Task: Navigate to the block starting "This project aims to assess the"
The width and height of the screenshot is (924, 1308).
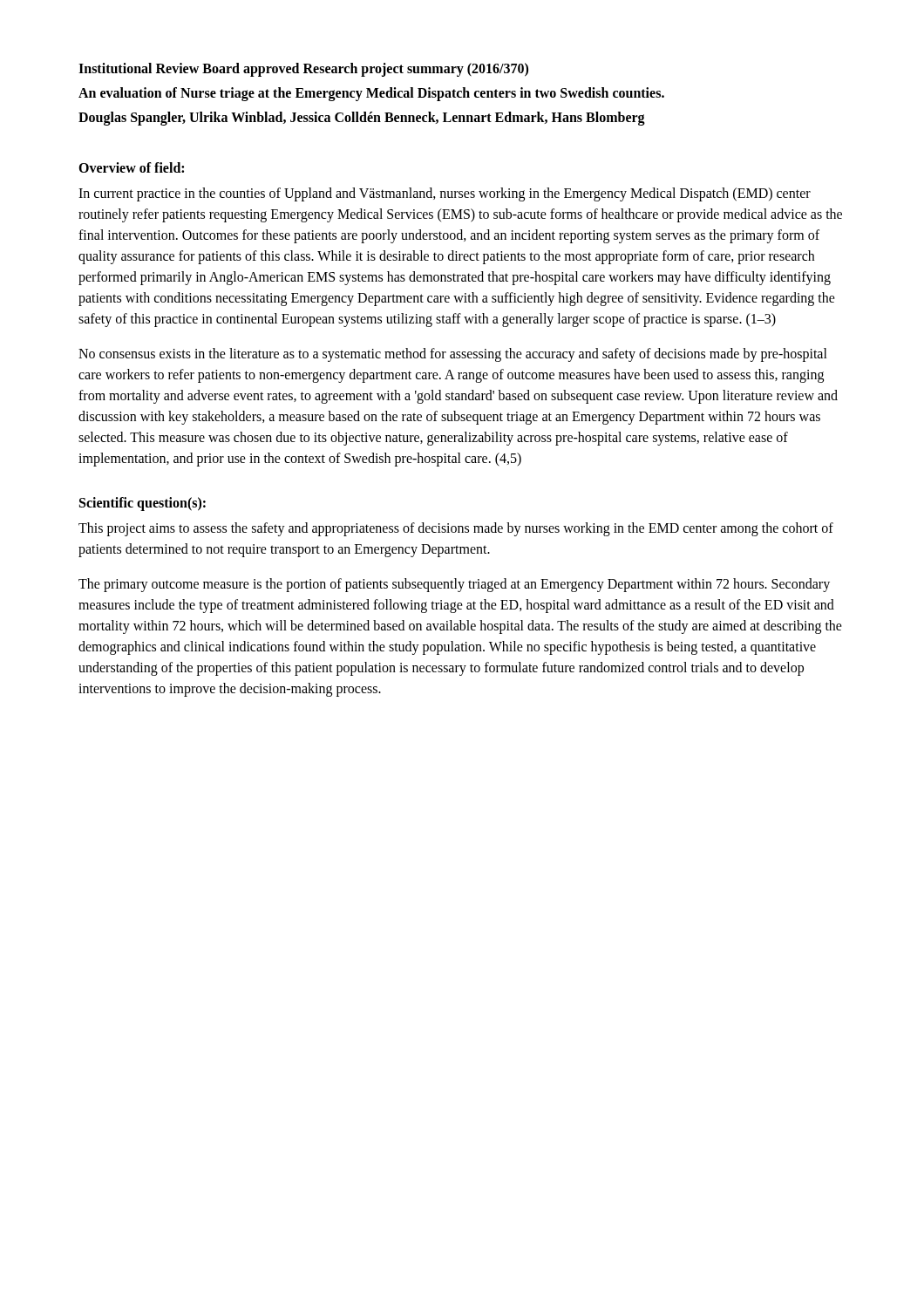Action: tap(456, 538)
